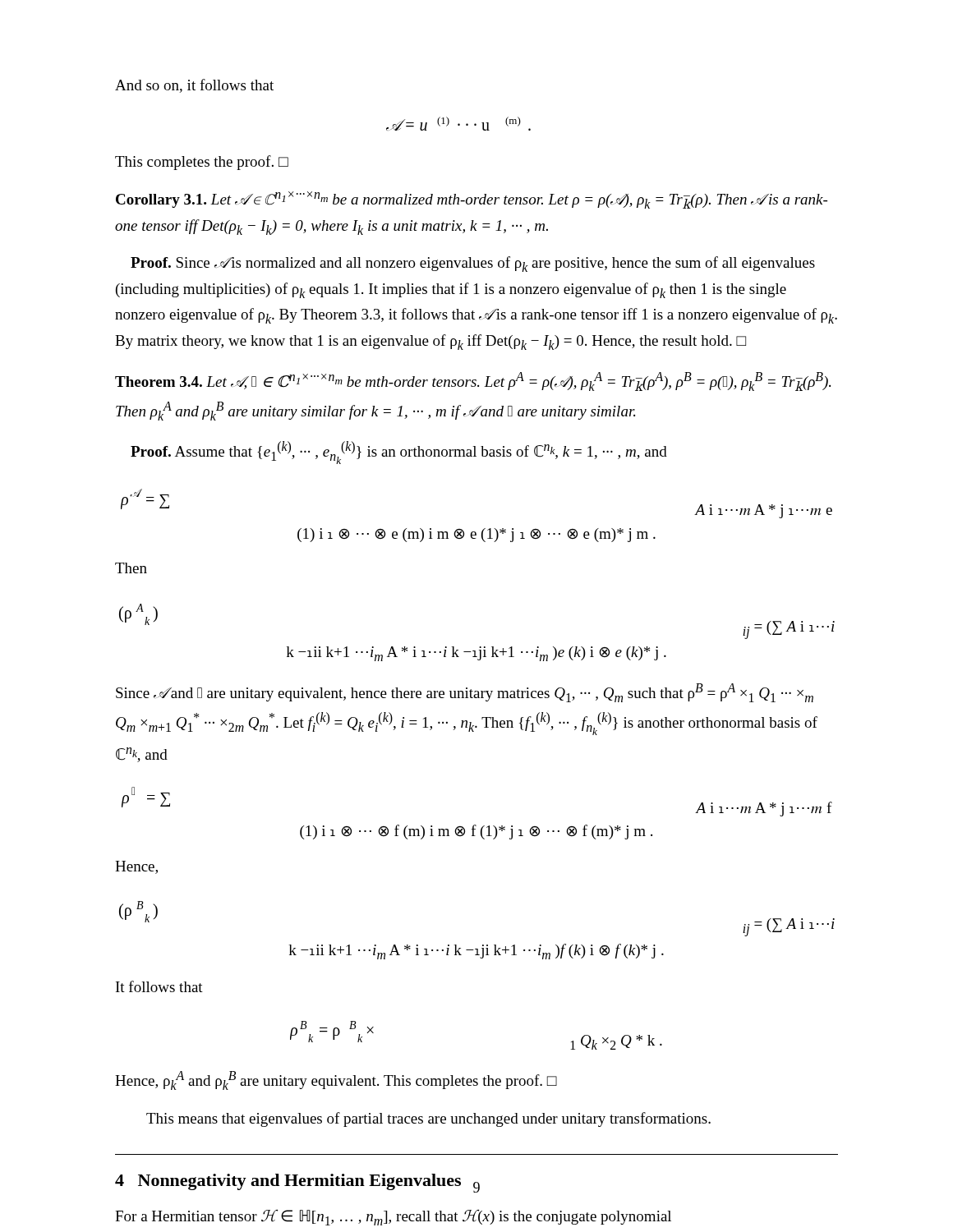Screen dimensions: 1232x953
Task: Select the text block that says "Proof. Since 𝒜 is normalized and"
Action: coord(476,303)
